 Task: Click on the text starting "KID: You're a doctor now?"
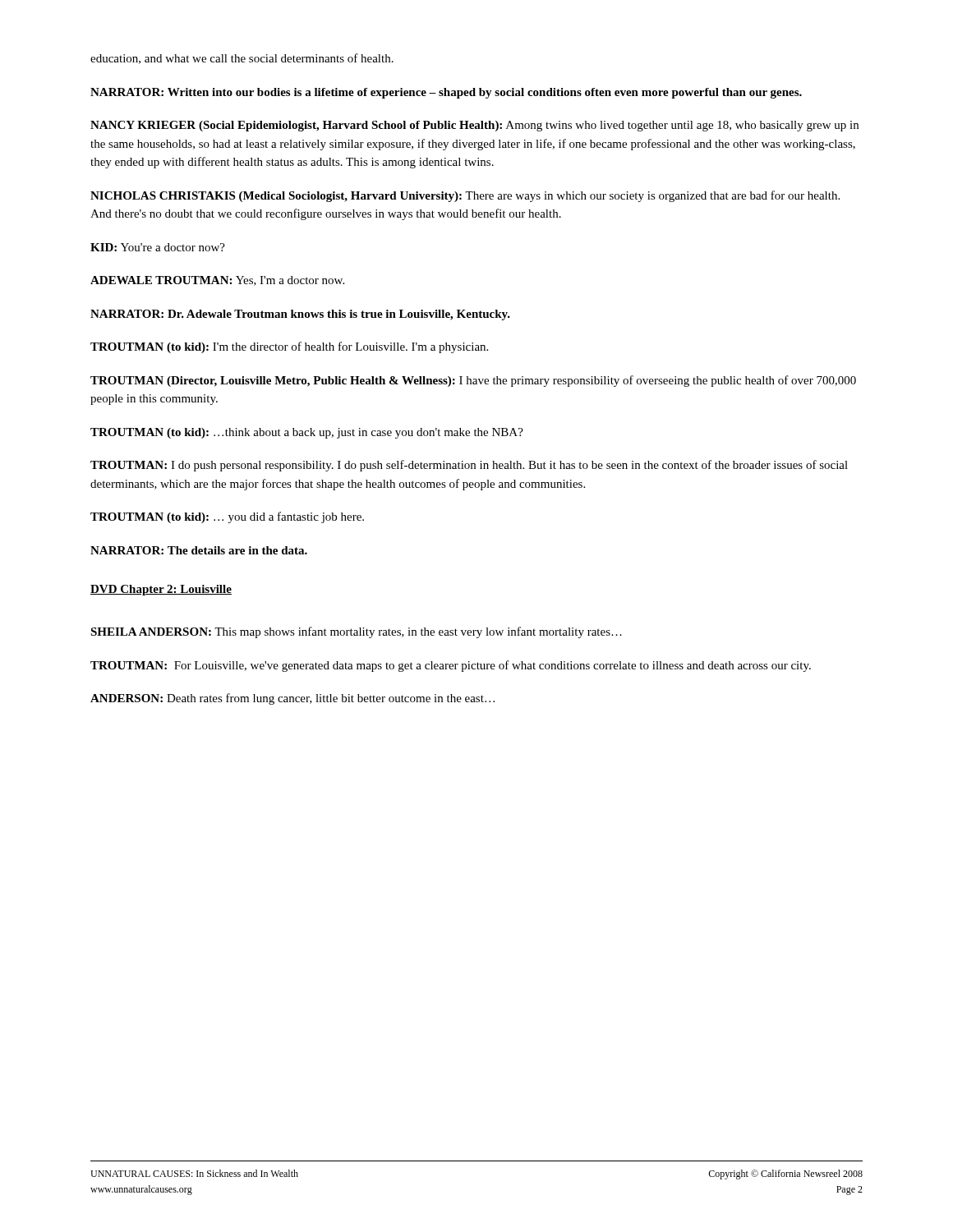(158, 247)
